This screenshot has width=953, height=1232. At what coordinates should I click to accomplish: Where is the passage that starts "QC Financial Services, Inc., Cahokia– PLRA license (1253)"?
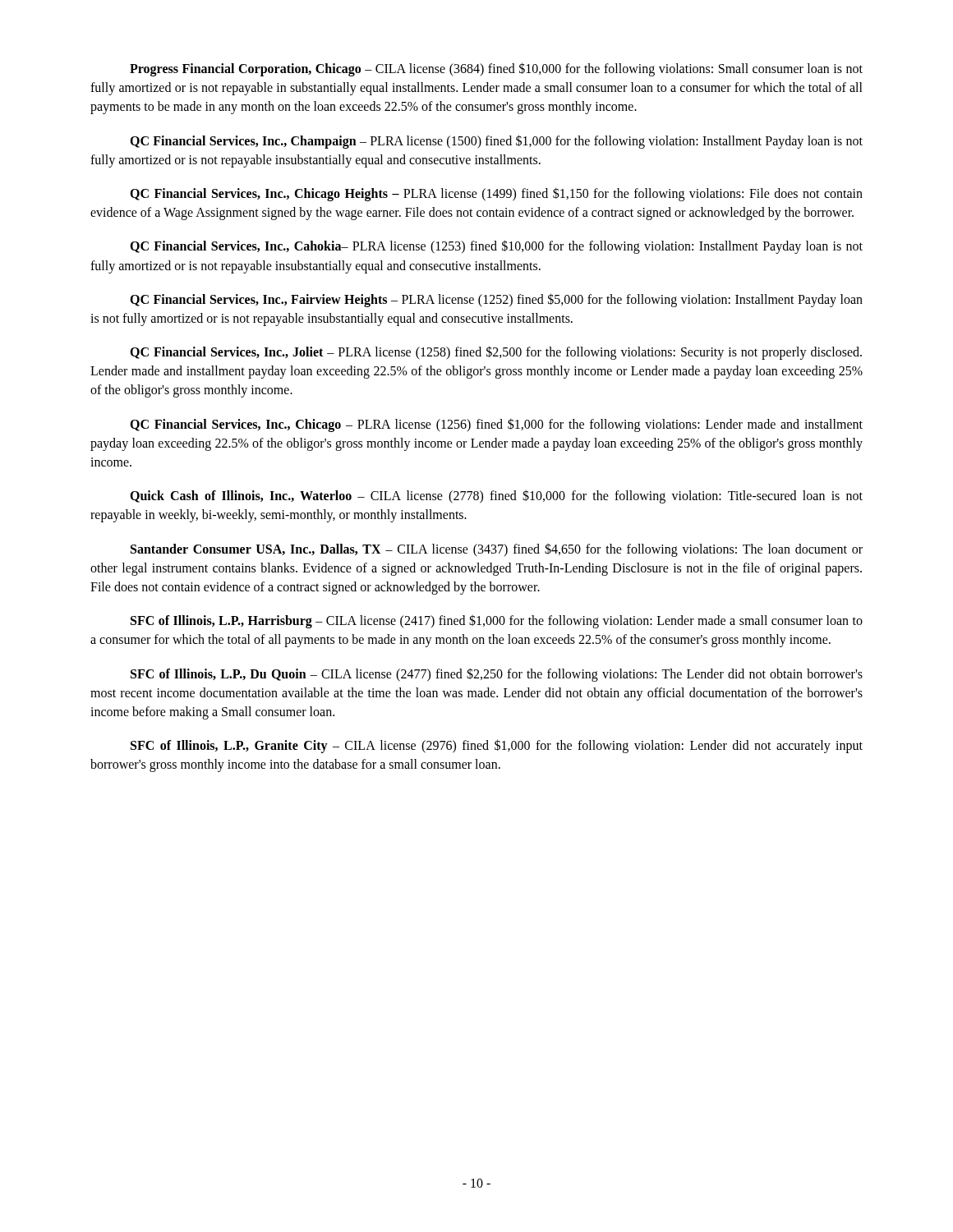[476, 256]
